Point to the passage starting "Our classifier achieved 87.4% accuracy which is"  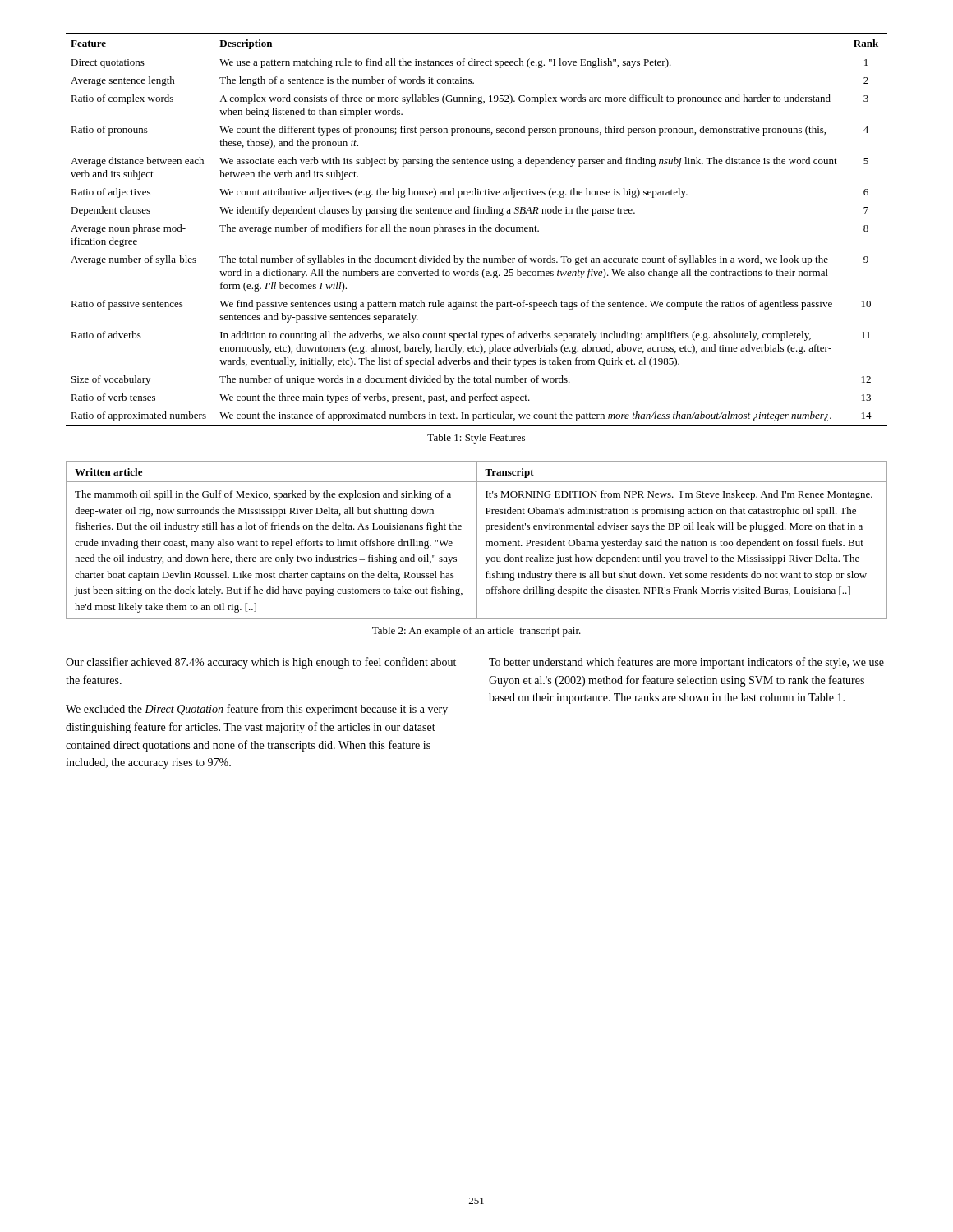tap(261, 671)
